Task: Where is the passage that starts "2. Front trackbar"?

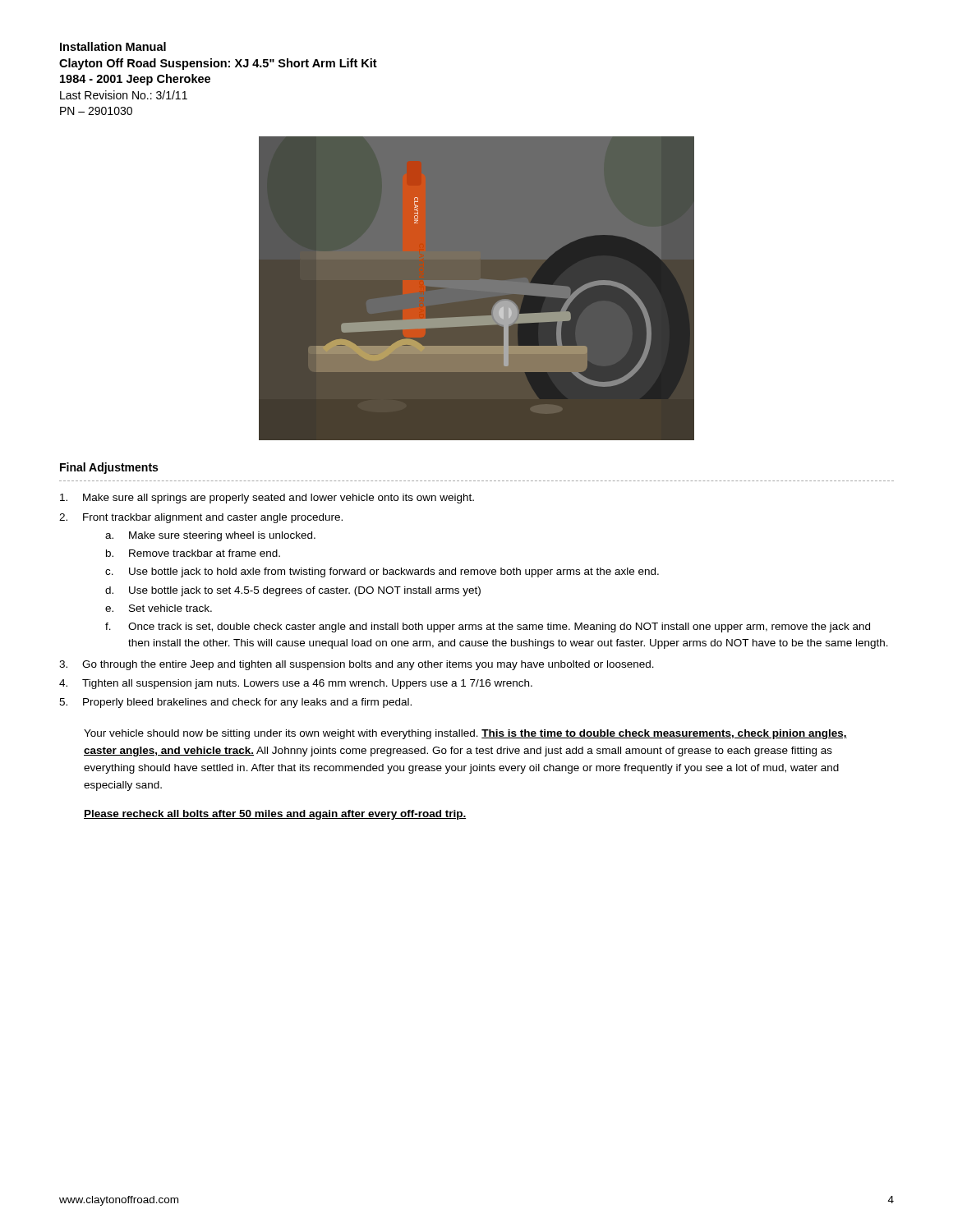Action: [476, 581]
